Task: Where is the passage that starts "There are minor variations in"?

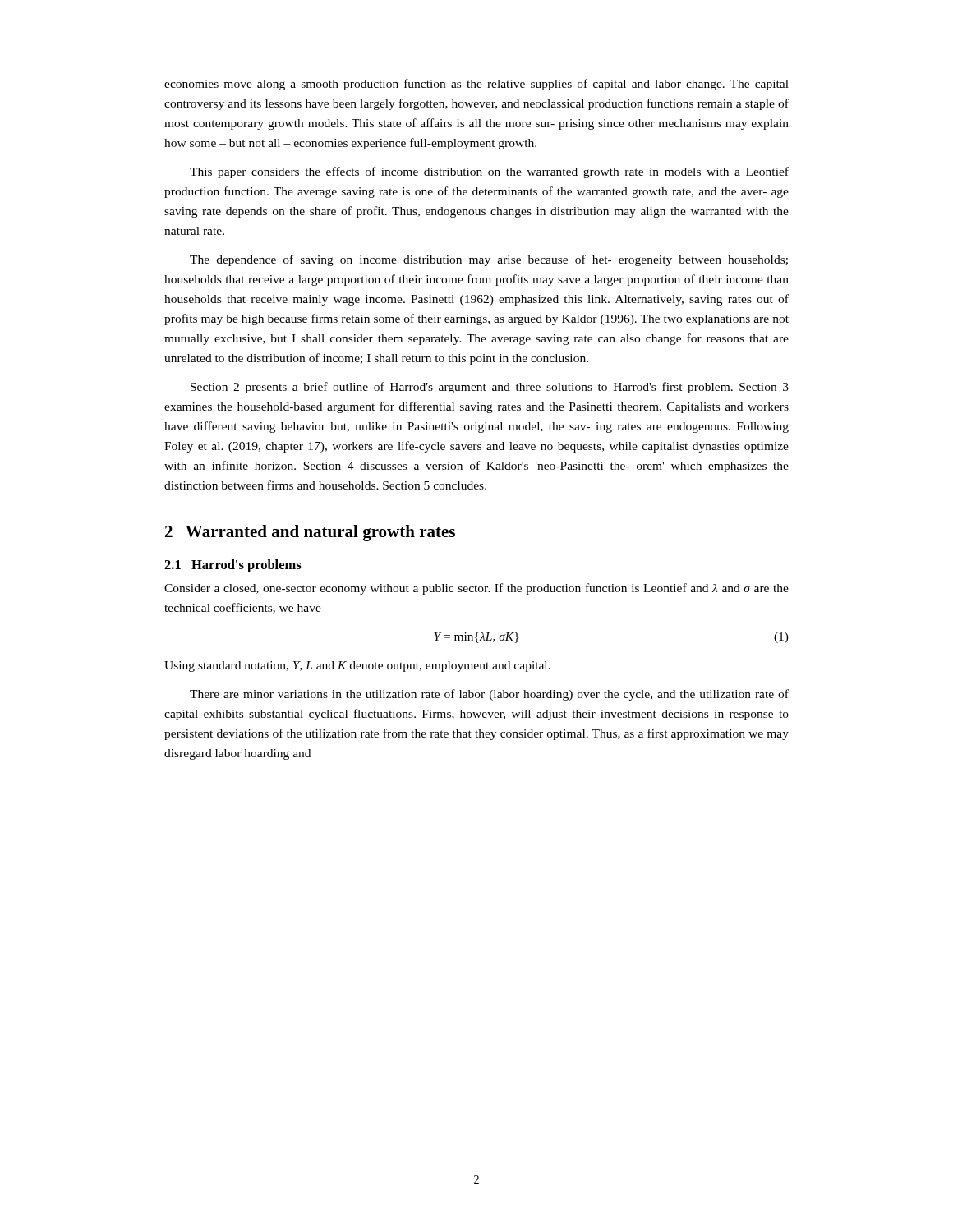Action: point(476,723)
